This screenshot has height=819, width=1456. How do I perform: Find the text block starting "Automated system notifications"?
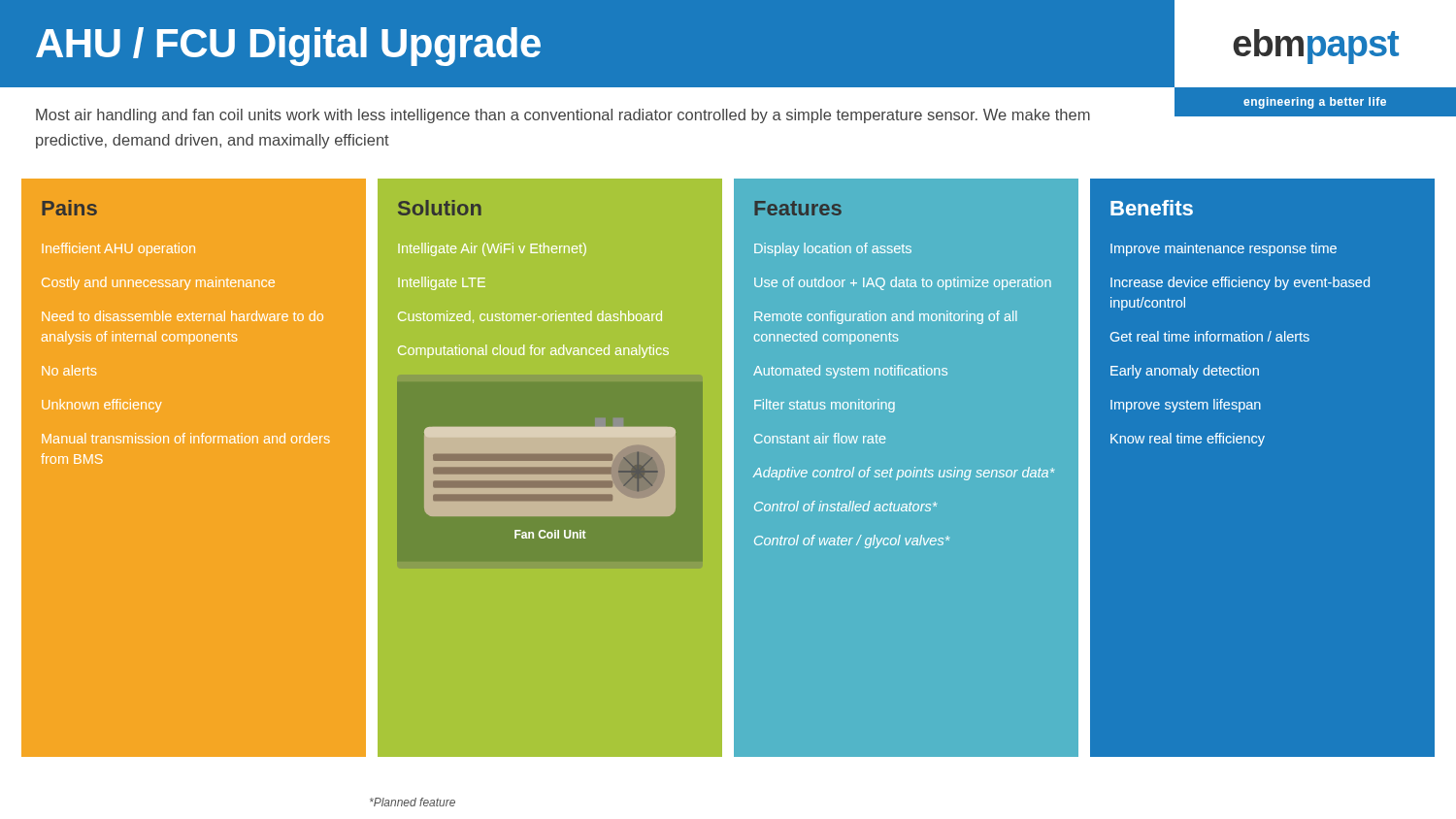(851, 371)
